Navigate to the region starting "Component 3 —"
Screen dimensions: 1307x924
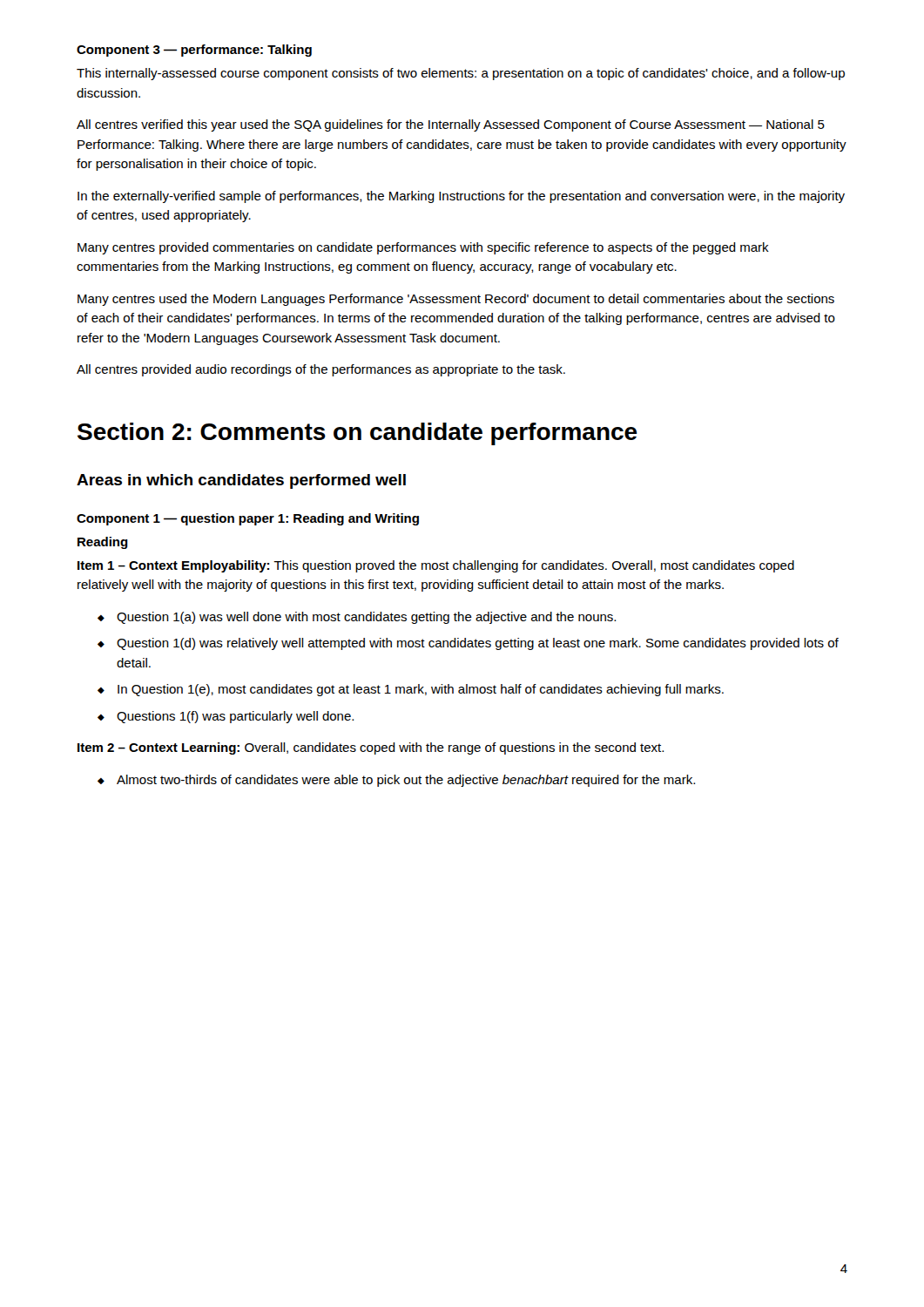point(194,49)
